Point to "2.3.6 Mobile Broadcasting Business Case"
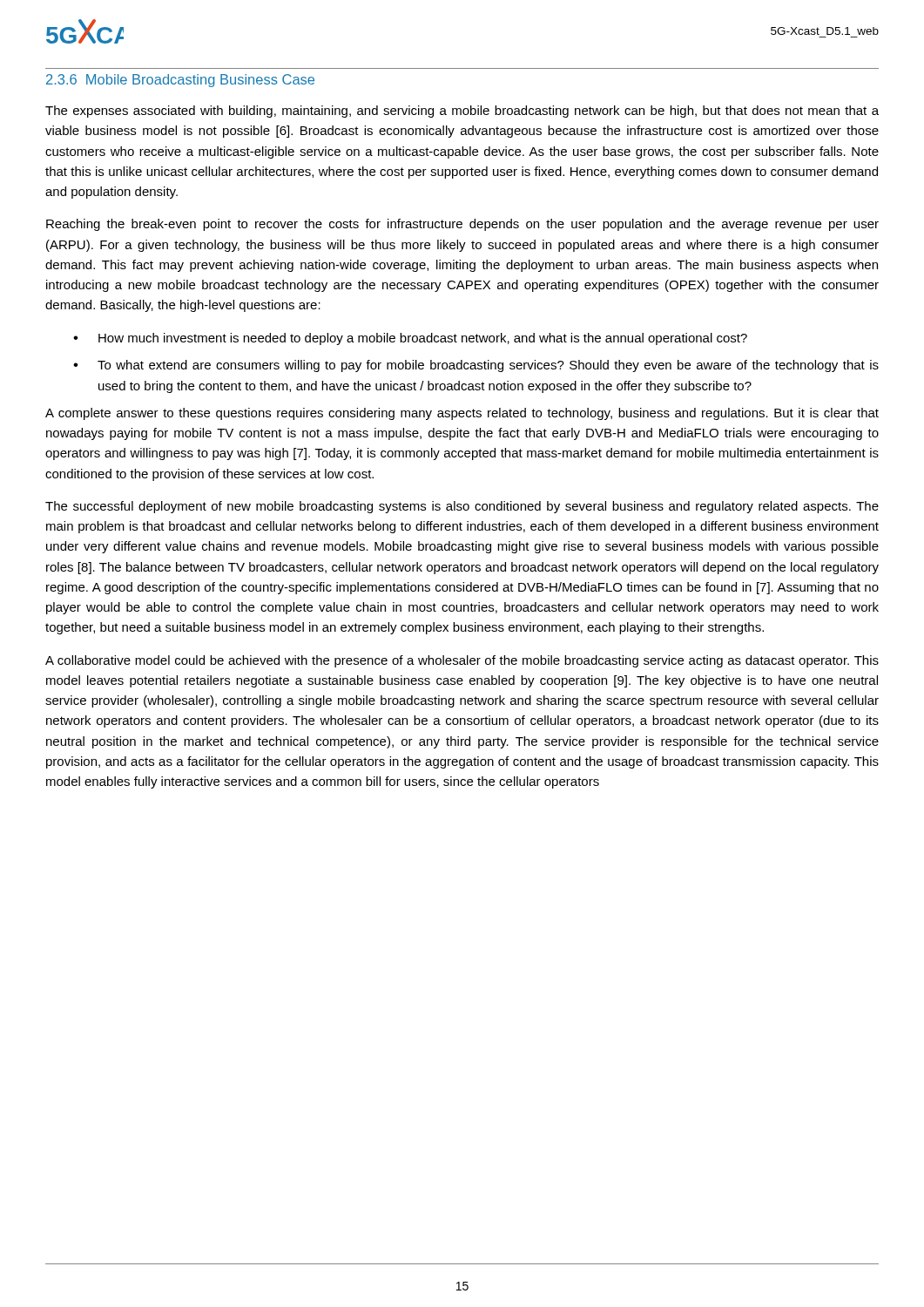This screenshot has height=1307, width=924. point(180,79)
